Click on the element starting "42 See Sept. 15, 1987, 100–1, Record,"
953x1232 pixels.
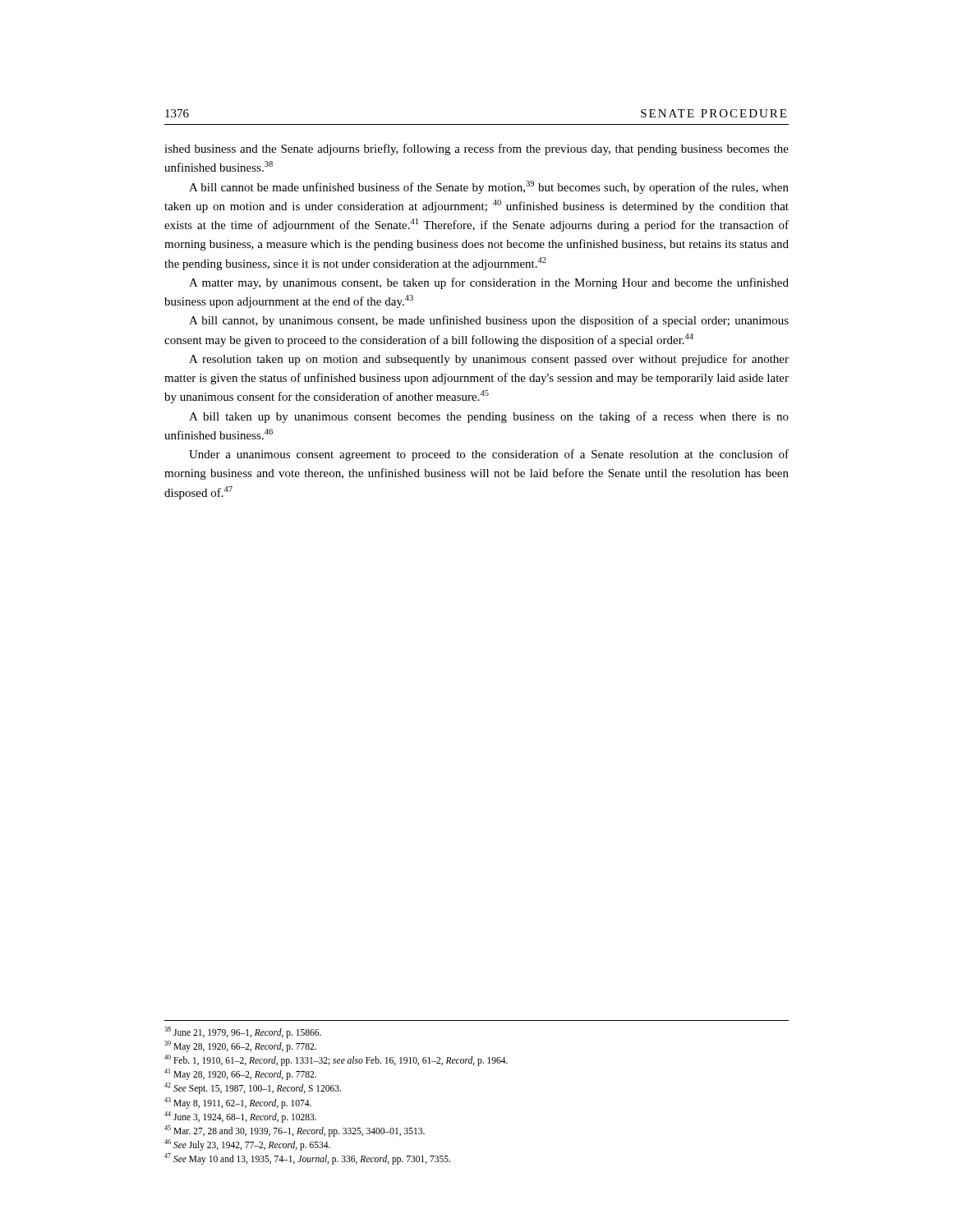coord(253,1088)
